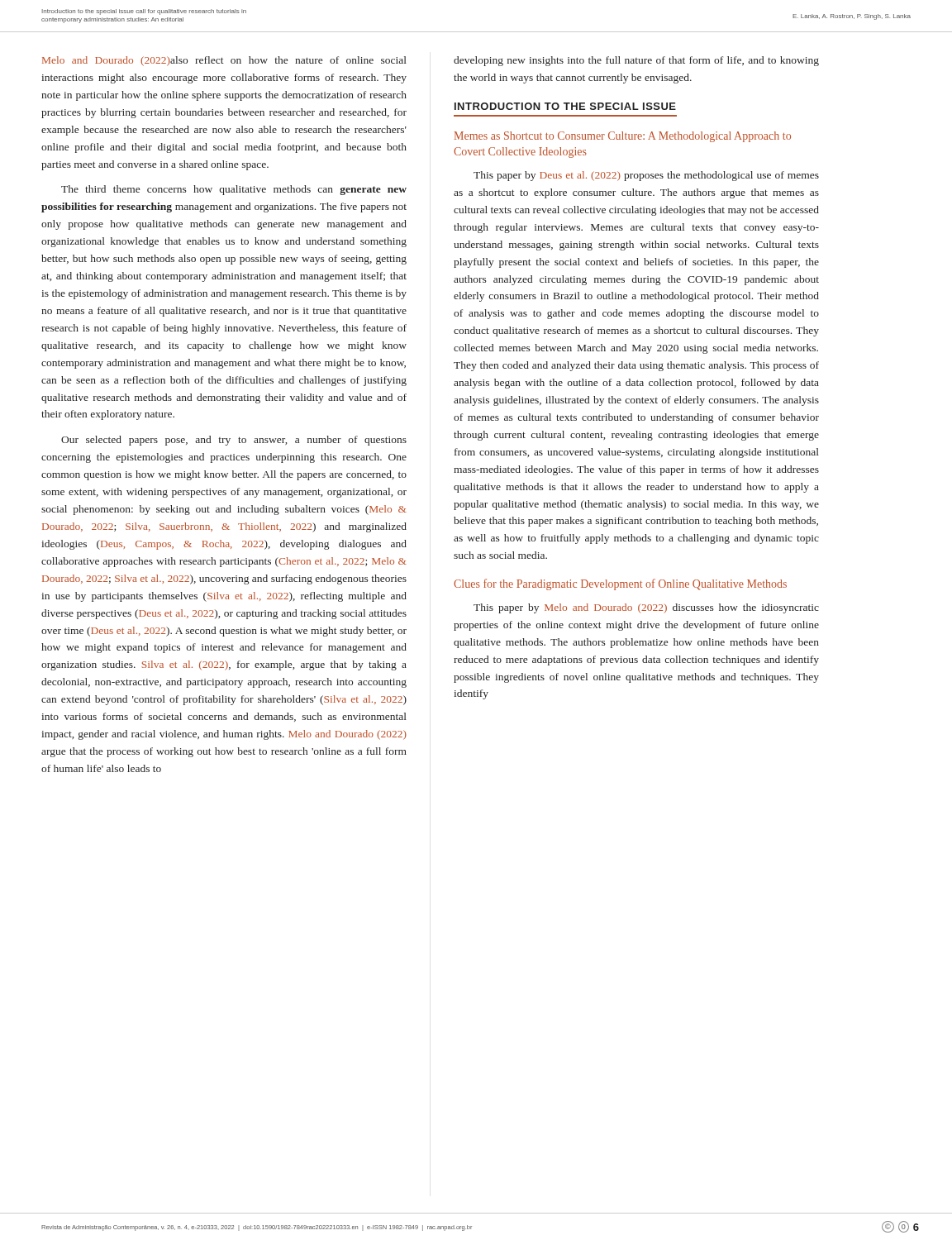Locate the block of text that opens with "developing new insights into the full nature of"
The height and width of the screenshot is (1240, 952).
636,69
